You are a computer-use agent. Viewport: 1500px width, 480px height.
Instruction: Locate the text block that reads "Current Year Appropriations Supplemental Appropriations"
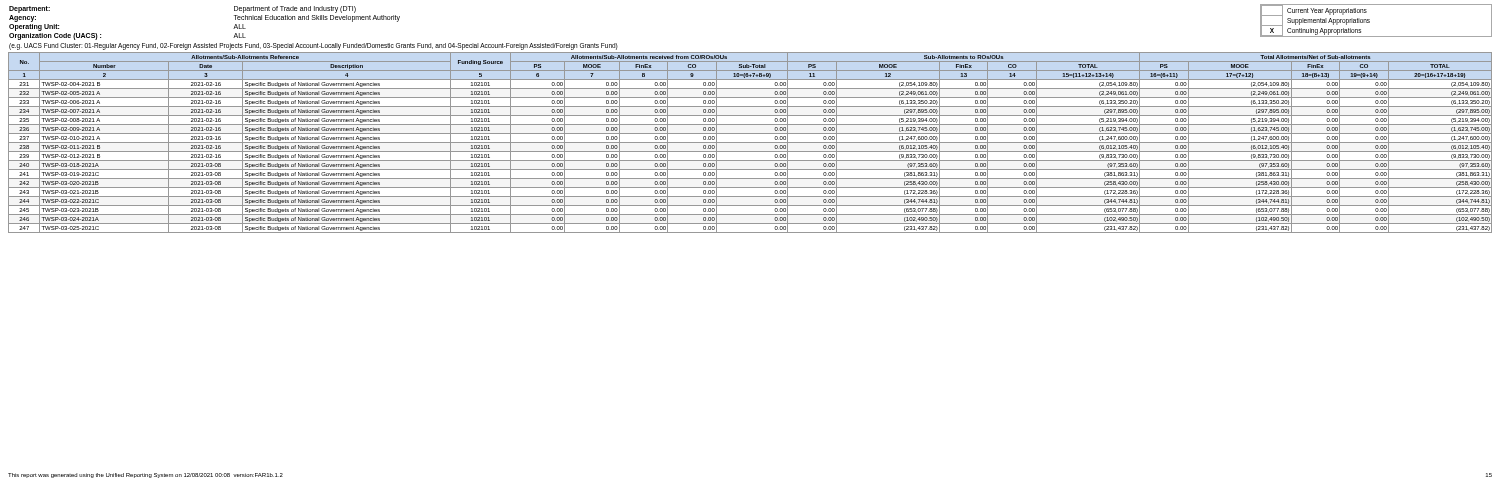pos(1376,20)
